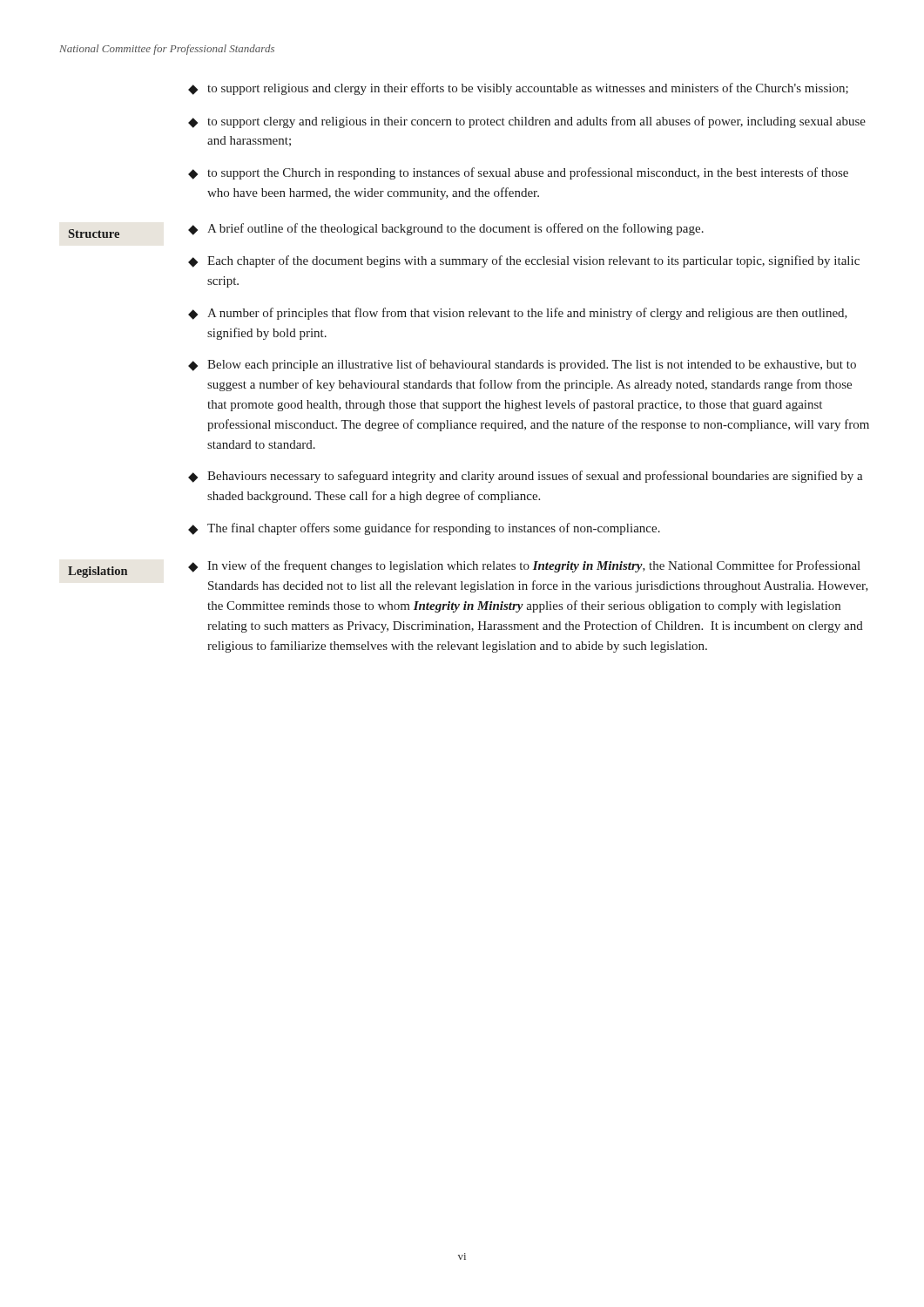Find the text starting "◆ Each chapter of the"
This screenshot has height=1307, width=924.
point(530,271)
